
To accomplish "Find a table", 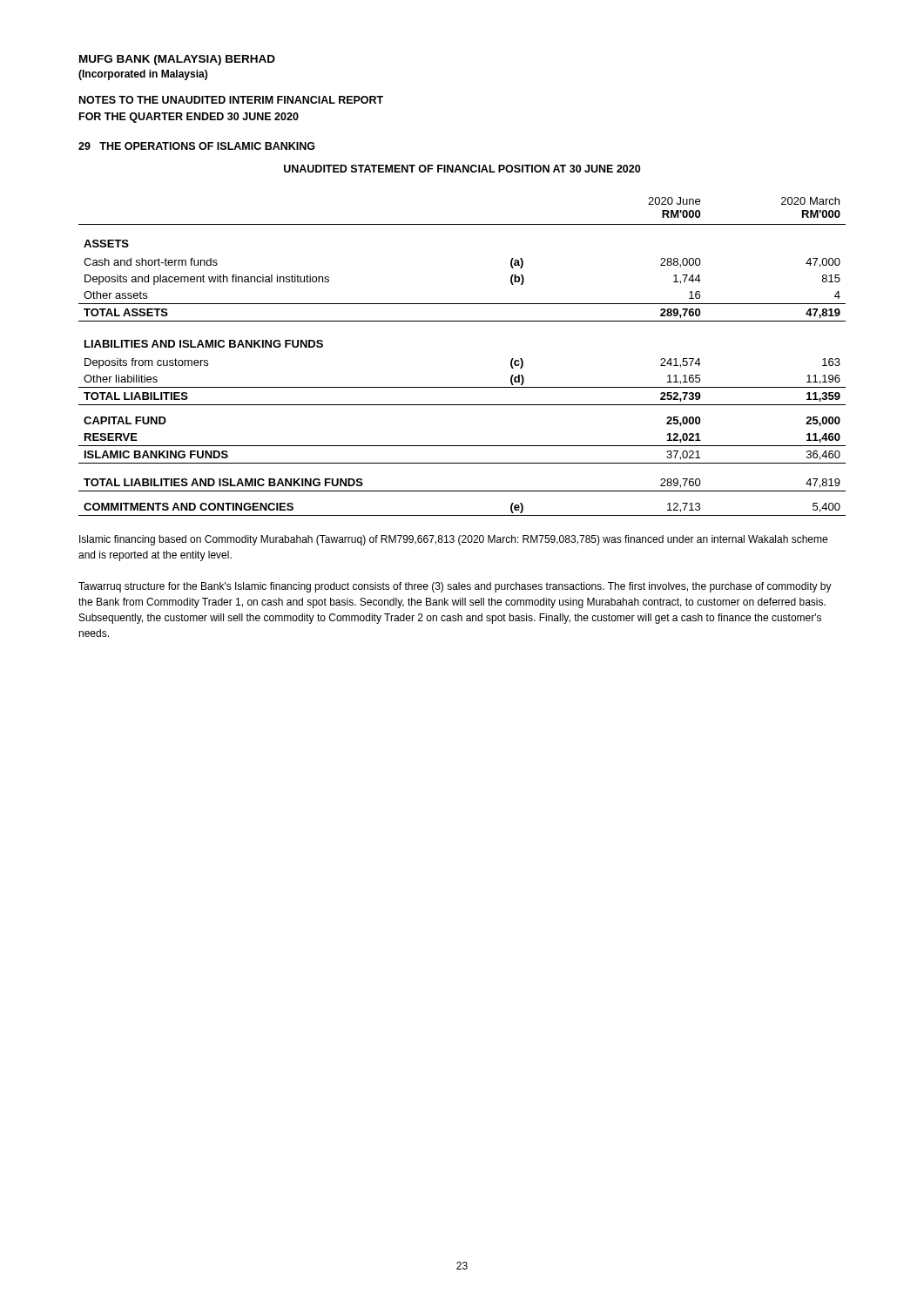I will [462, 354].
